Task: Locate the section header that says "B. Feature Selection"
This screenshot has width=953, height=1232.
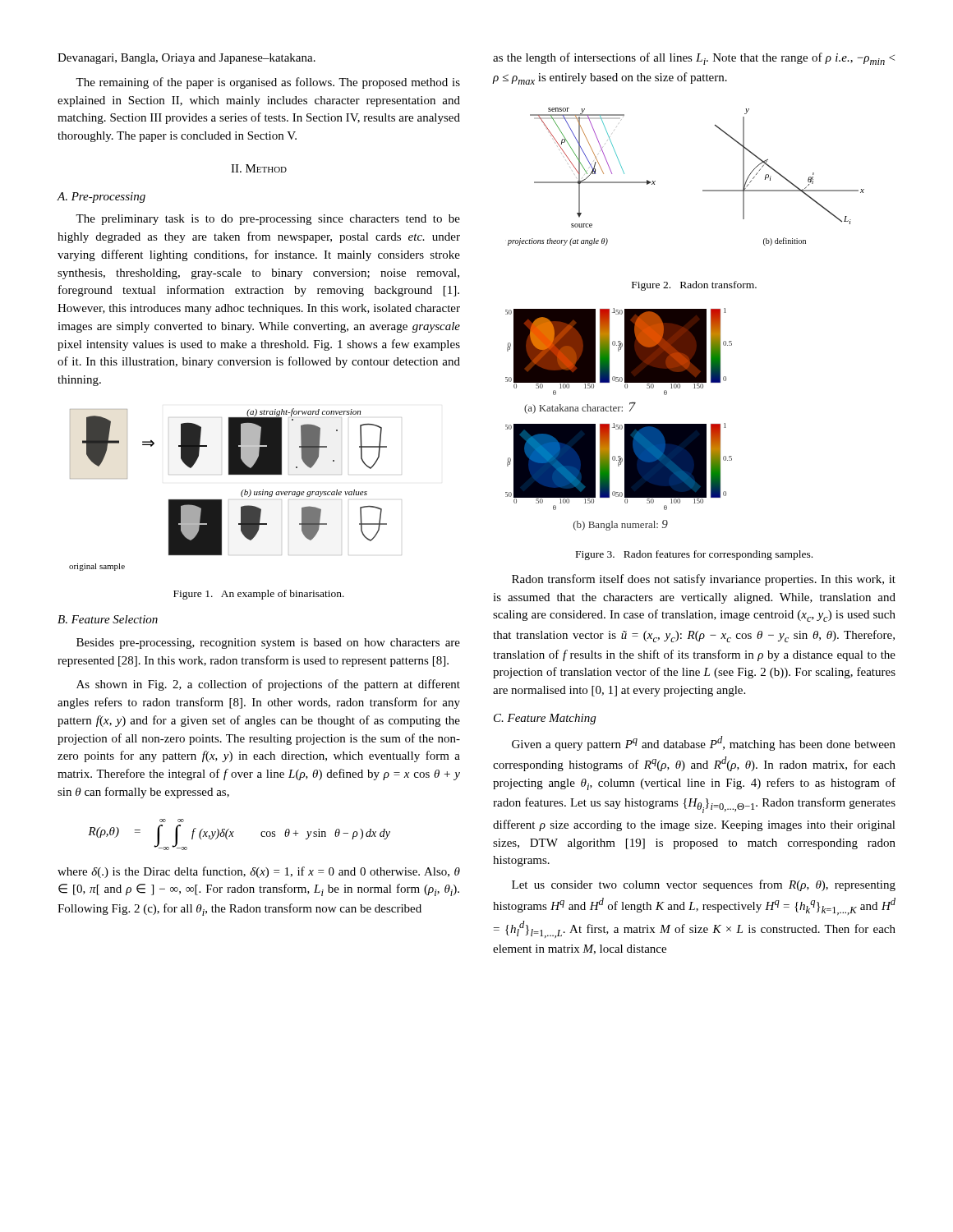Action: (x=108, y=619)
